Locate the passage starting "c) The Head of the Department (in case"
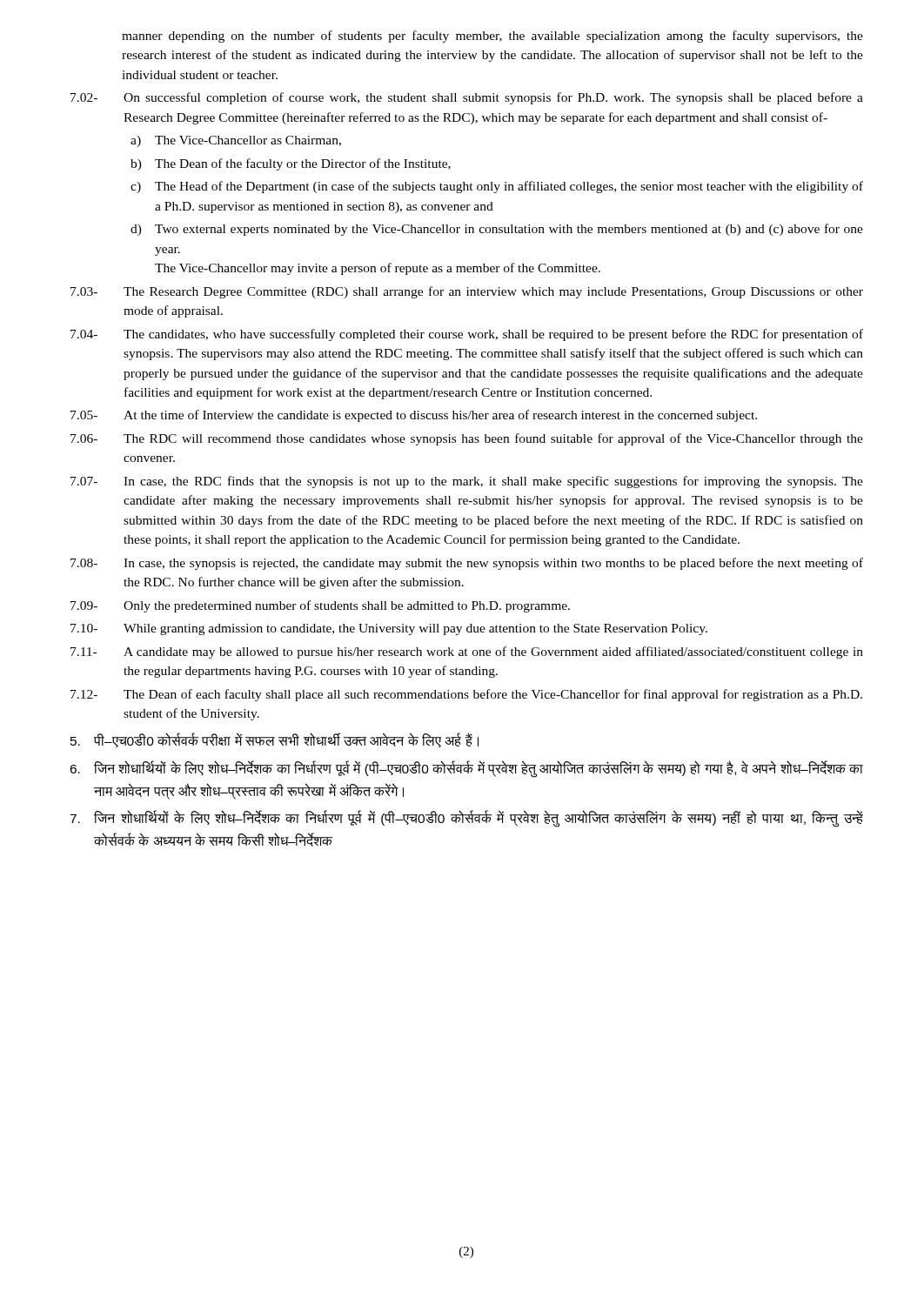The image size is (924, 1305). pyautogui.click(x=466, y=196)
